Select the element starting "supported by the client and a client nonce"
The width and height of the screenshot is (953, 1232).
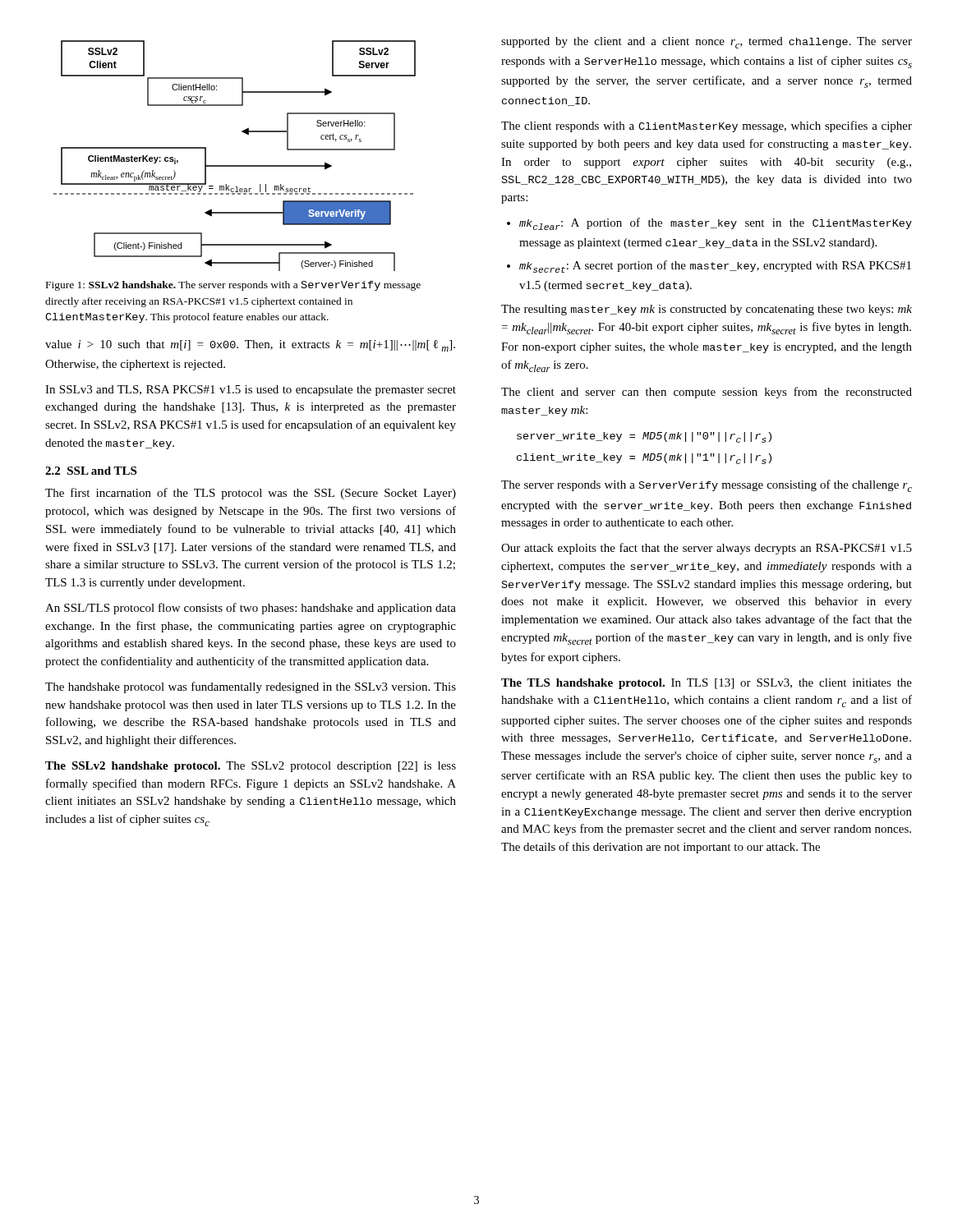[707, 72]
